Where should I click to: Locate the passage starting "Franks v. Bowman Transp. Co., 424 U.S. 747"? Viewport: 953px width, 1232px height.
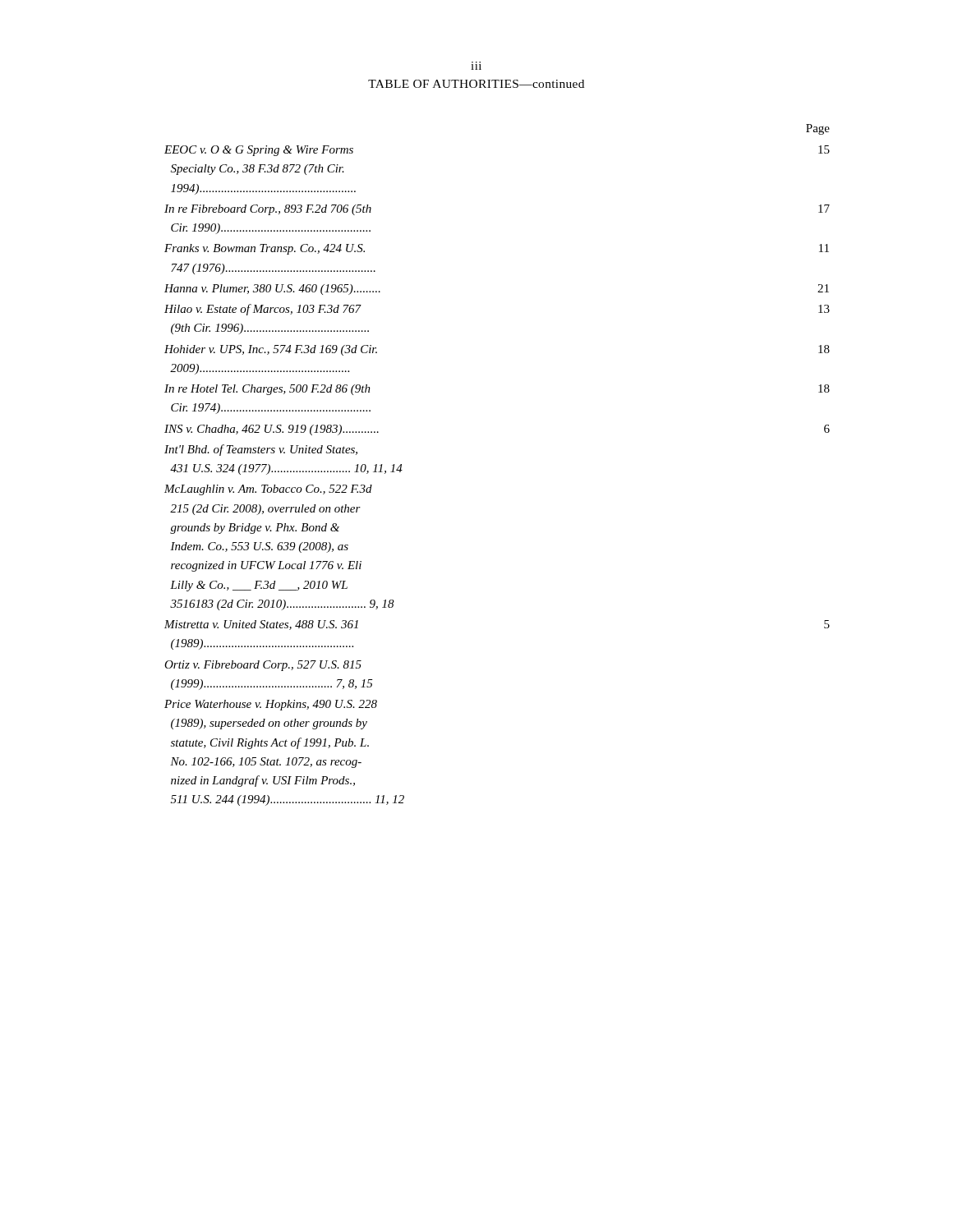267,249
